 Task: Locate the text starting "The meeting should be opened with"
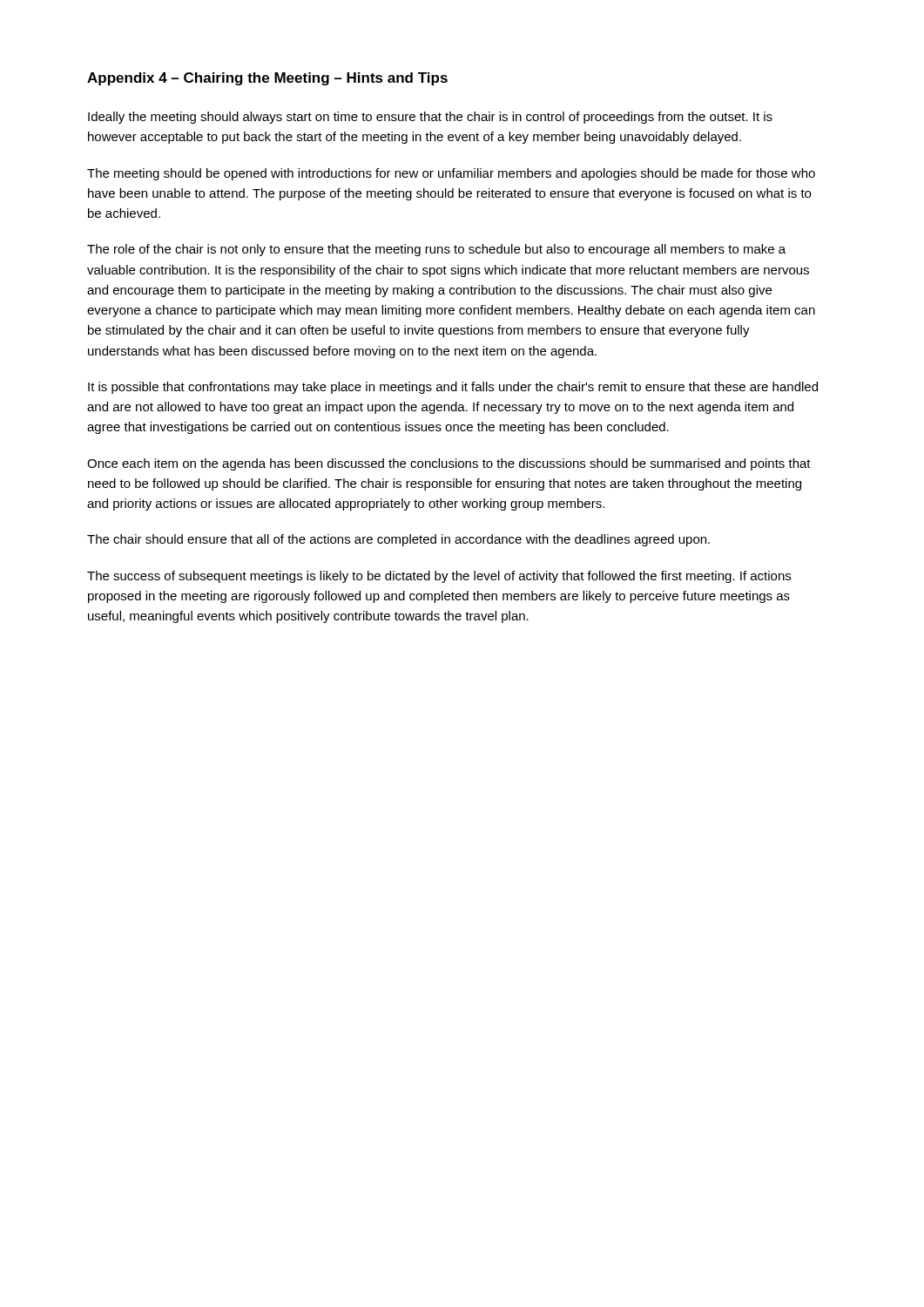[x=451, y=193]
